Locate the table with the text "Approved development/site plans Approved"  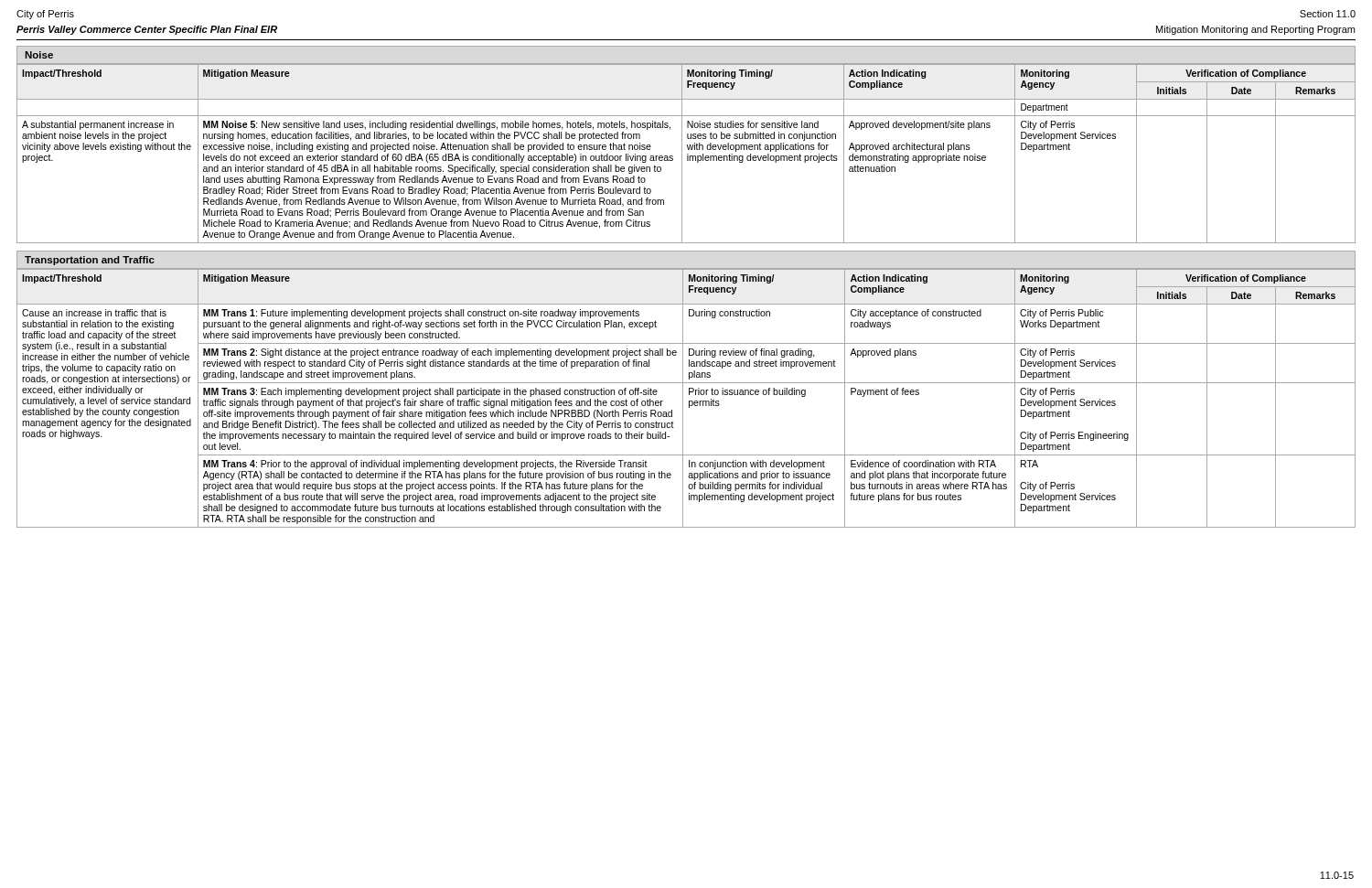[x=686, y=154]
